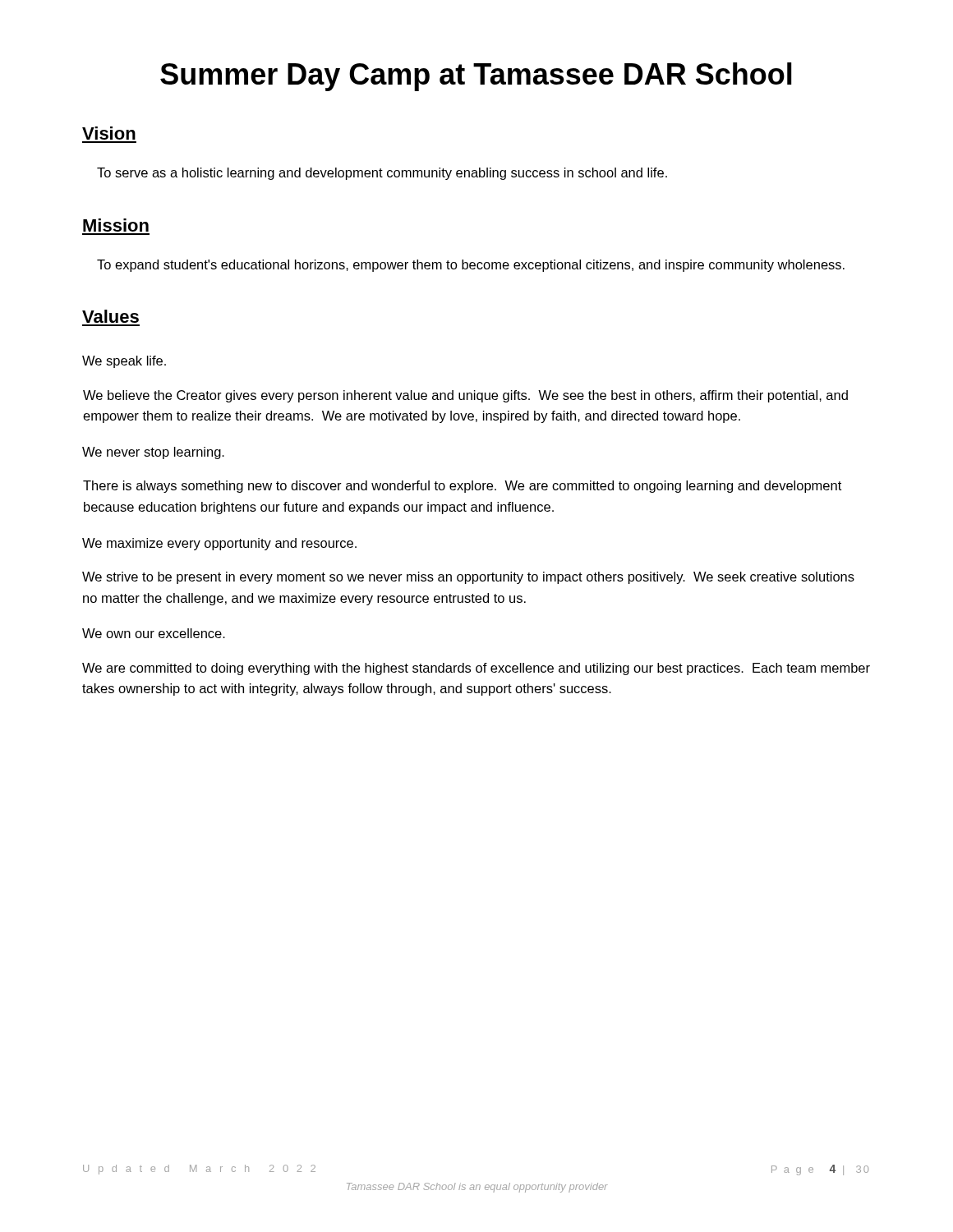
Task: Point to the text starting "There is always"
Action: click(462, 496)
